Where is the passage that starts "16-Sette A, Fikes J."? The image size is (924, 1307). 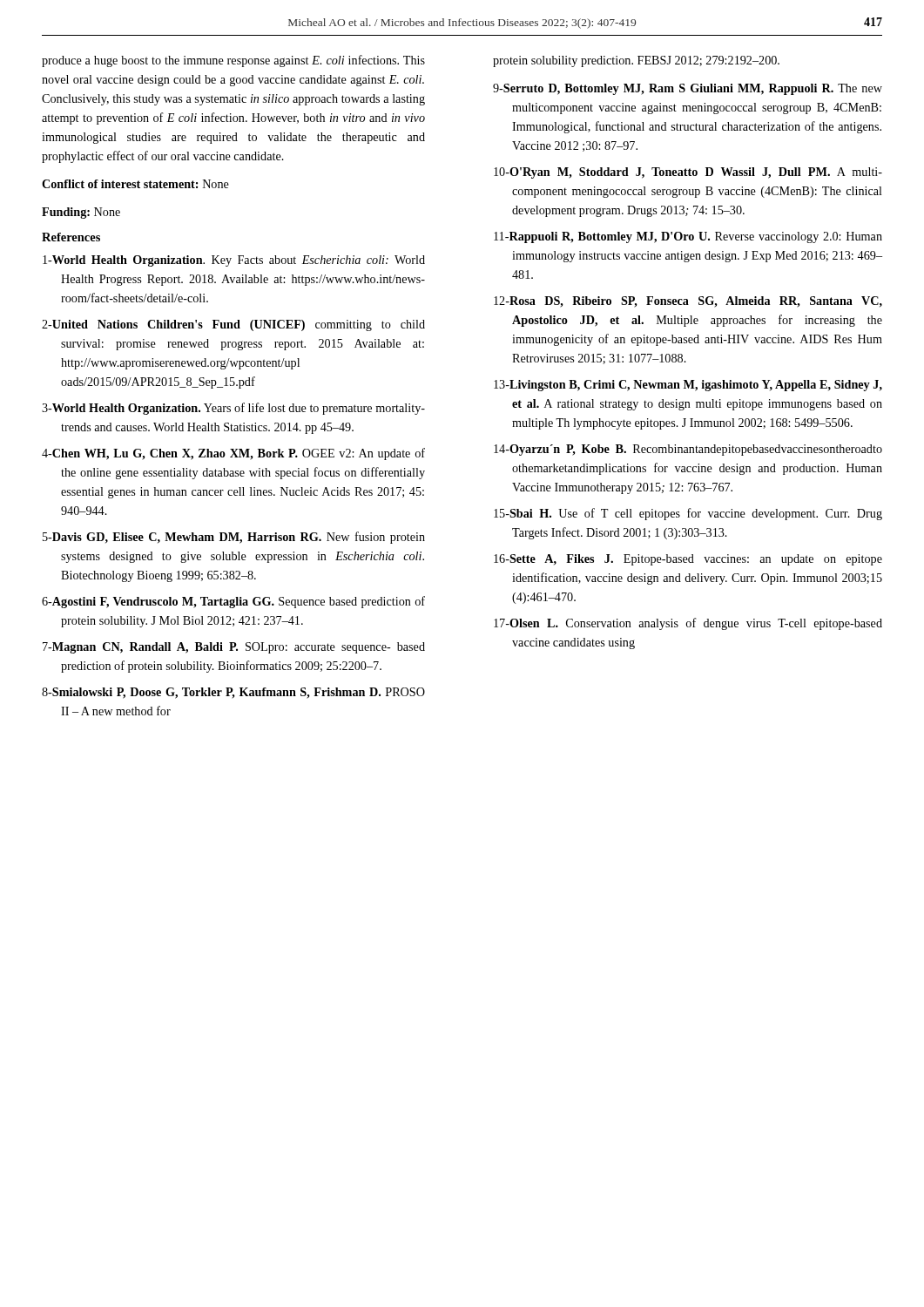coord(688,578)
